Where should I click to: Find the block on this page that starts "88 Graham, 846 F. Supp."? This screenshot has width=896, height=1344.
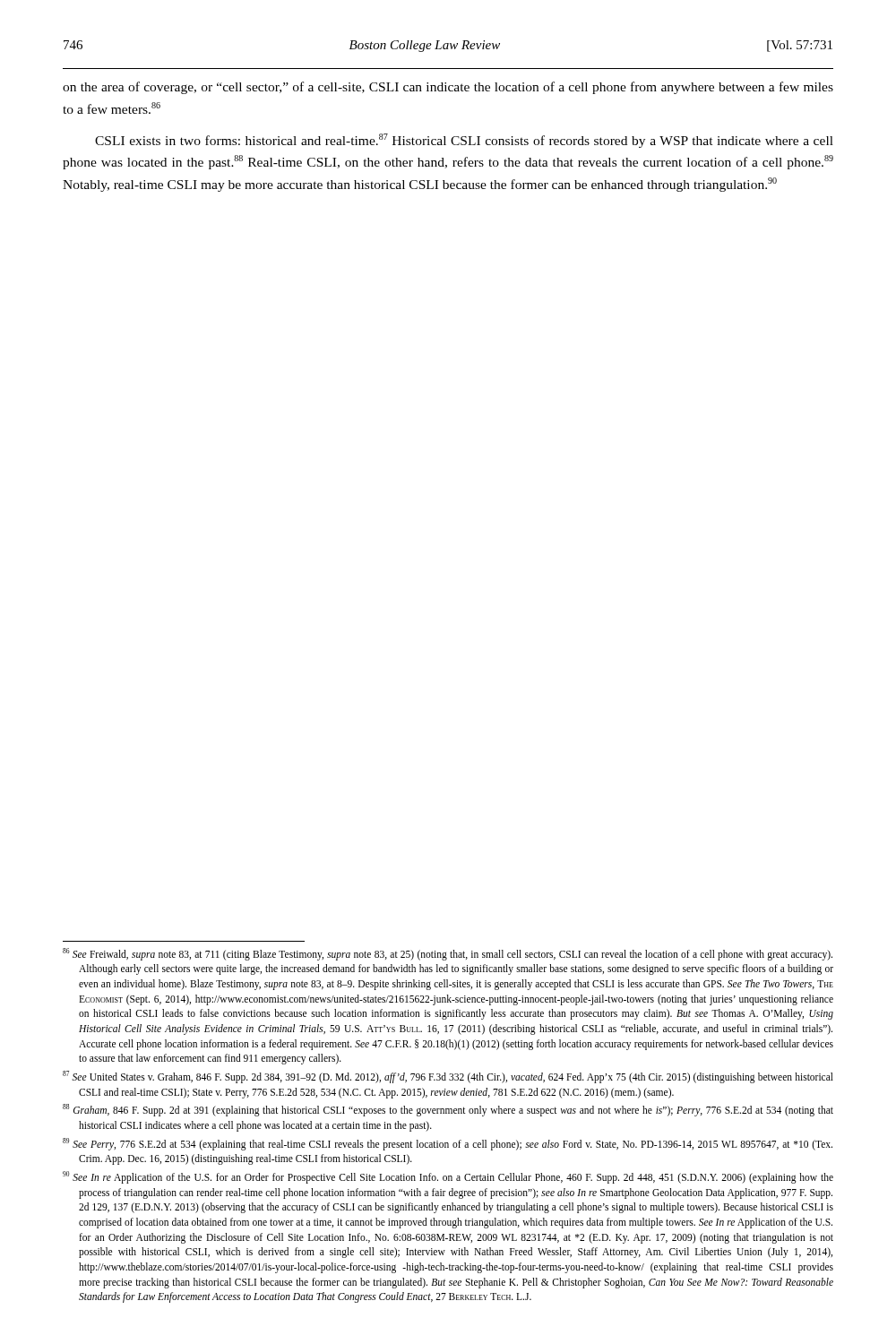pos(448,1117)
